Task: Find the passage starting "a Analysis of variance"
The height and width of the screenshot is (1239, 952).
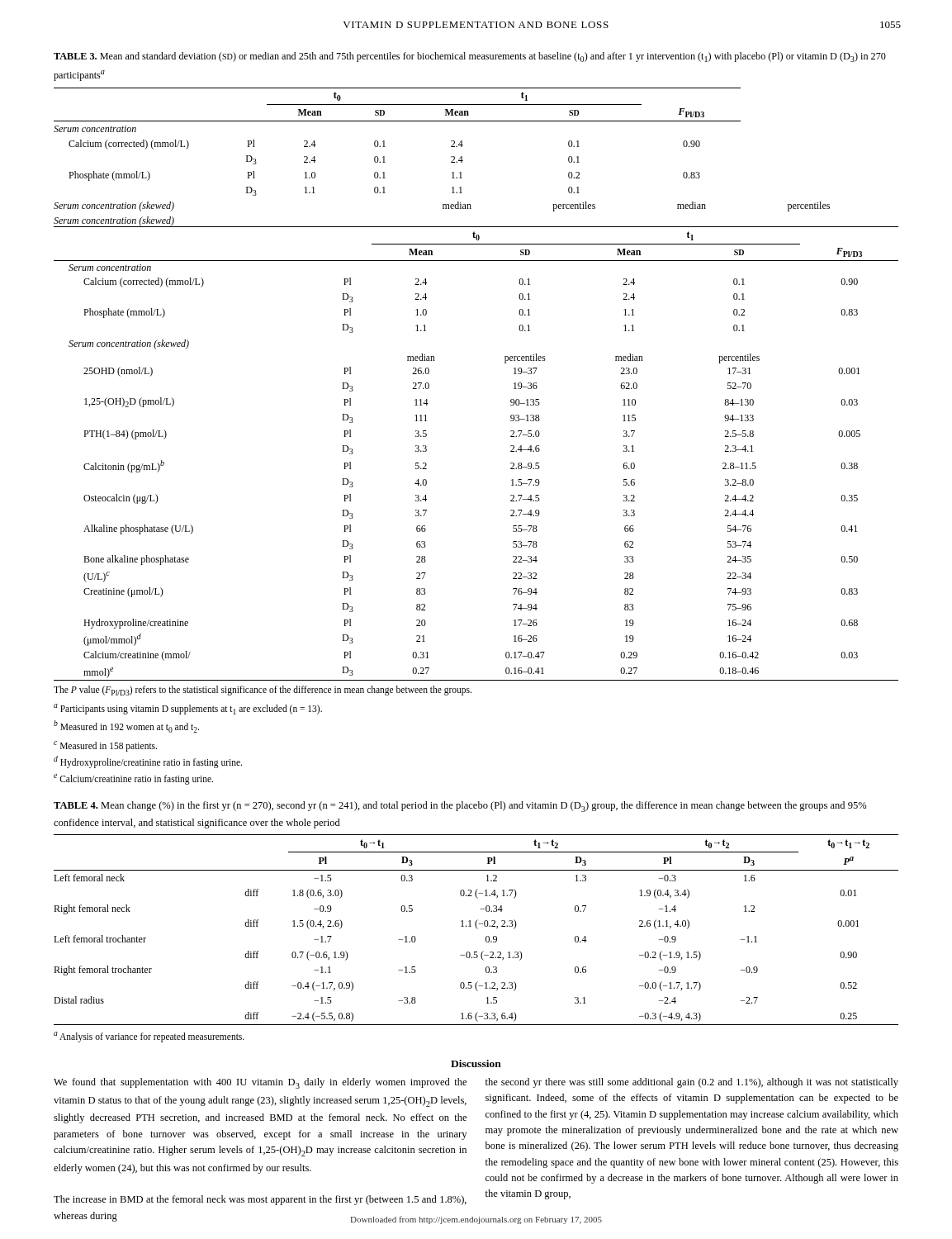Action: 149,1035
